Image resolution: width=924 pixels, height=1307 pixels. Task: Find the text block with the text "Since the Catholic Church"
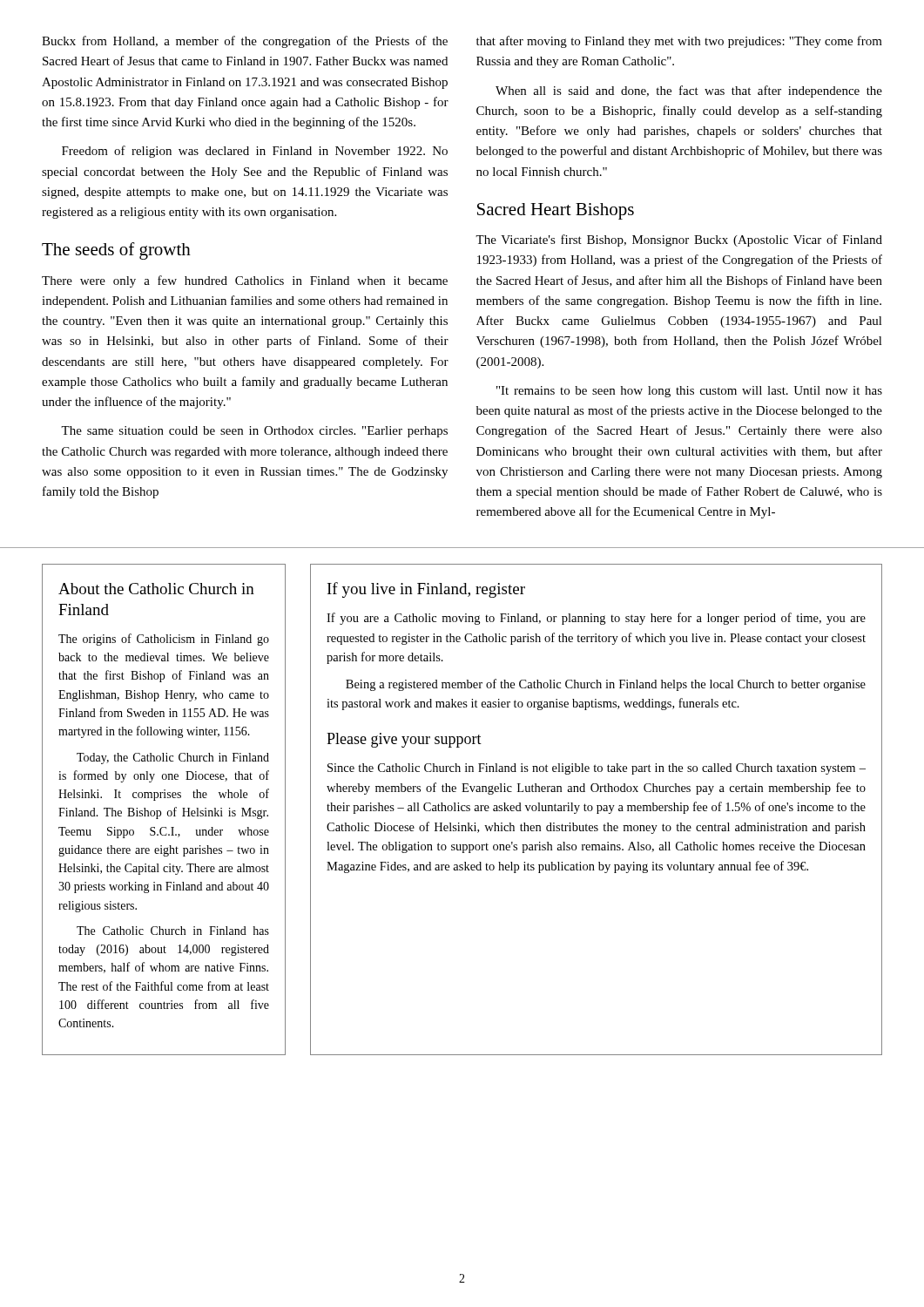tap(596, 817)
